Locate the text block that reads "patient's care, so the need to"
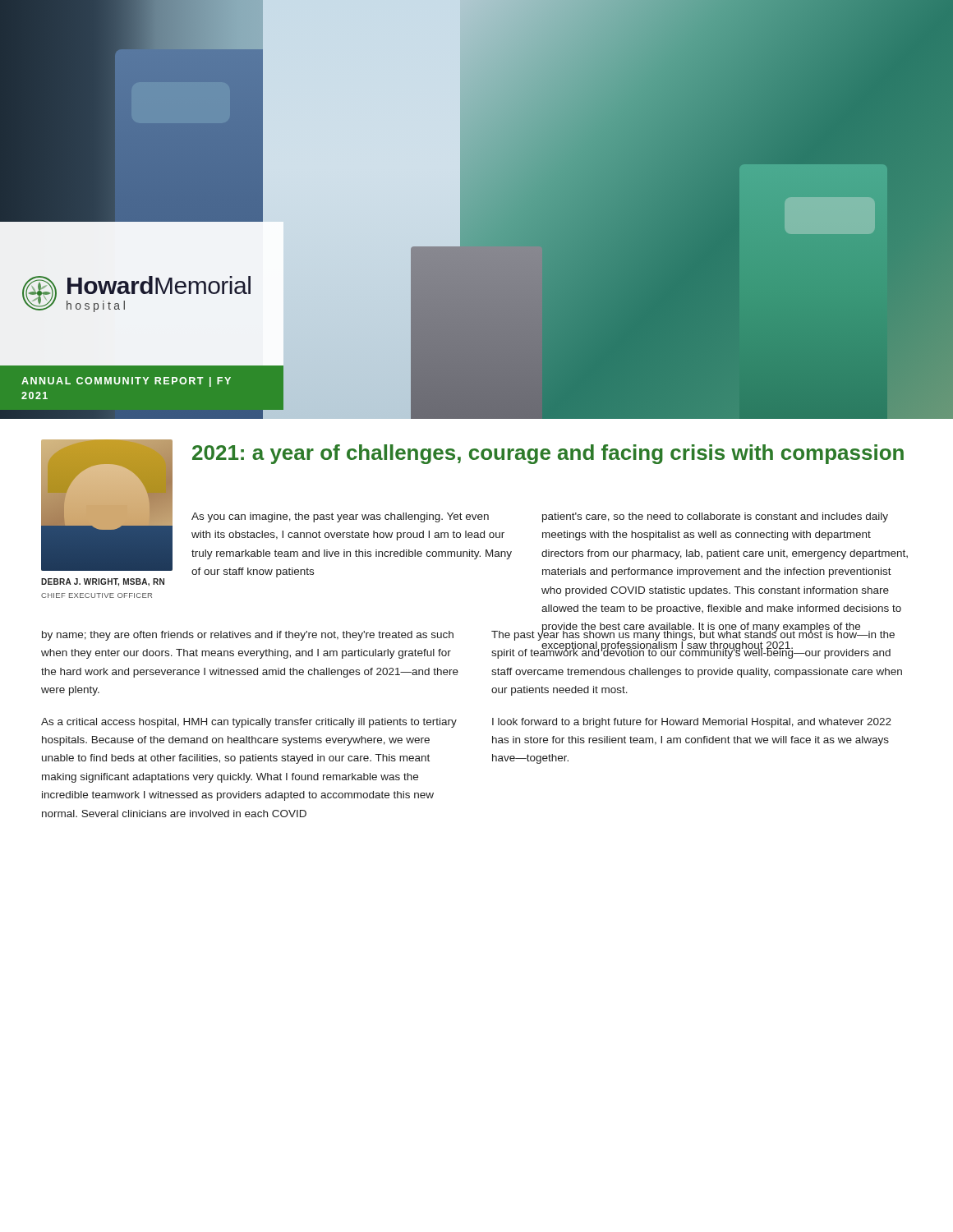The height and width of the screenshot is (1232, 953). point(727,581)
